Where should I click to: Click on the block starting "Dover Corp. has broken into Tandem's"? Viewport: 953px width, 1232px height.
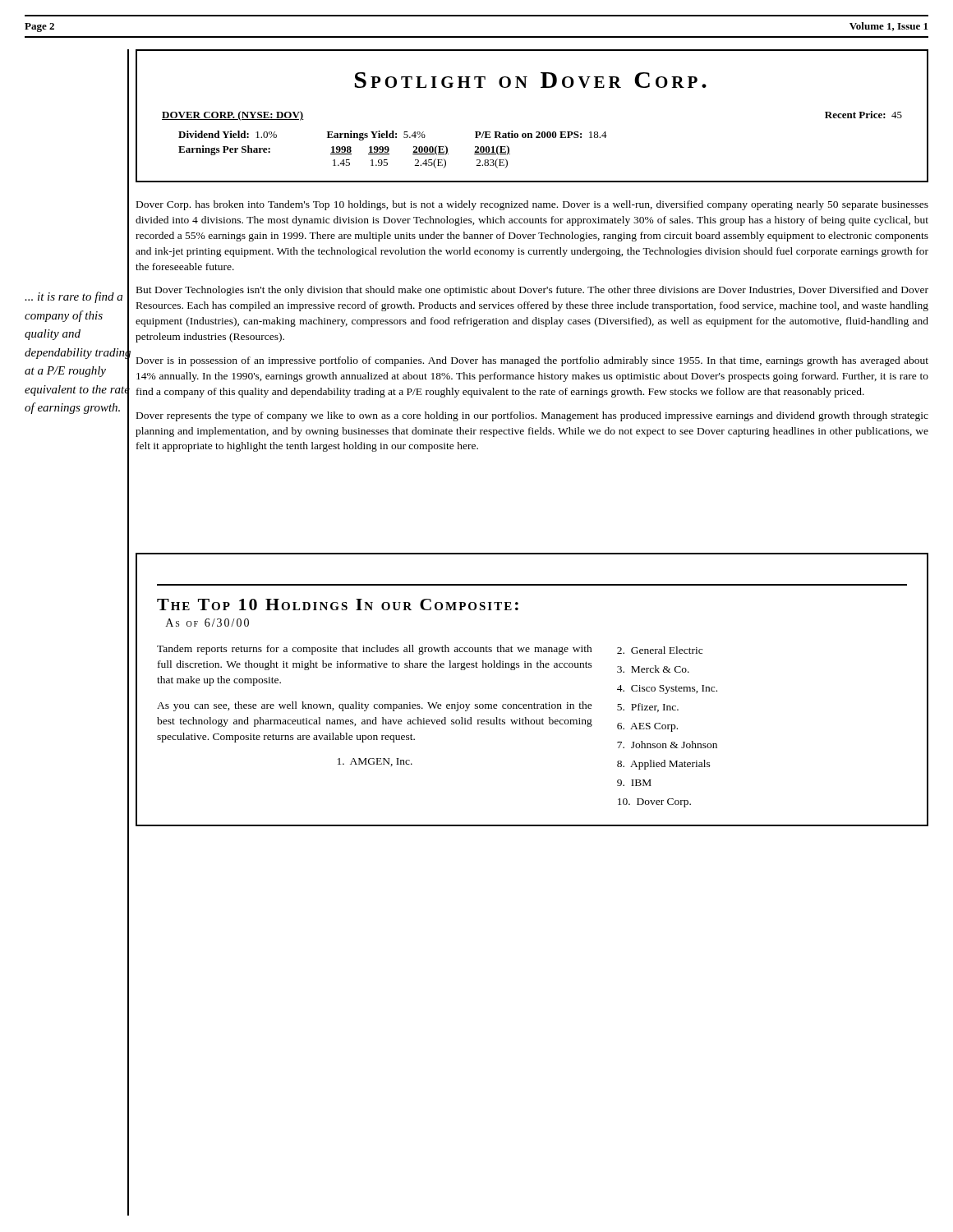[532, 235]
